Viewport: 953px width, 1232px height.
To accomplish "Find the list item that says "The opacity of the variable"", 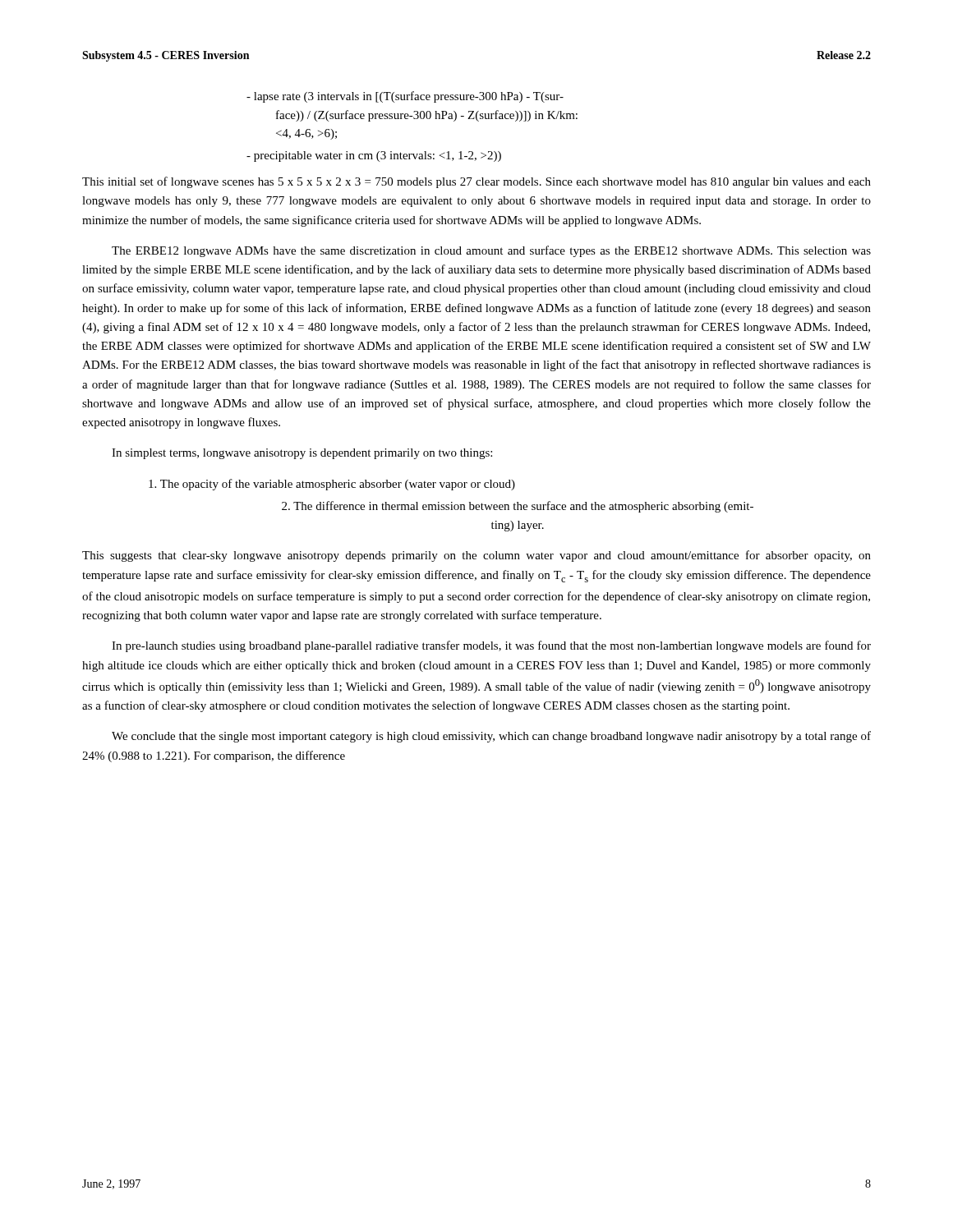I will click(x=332, y=483).
